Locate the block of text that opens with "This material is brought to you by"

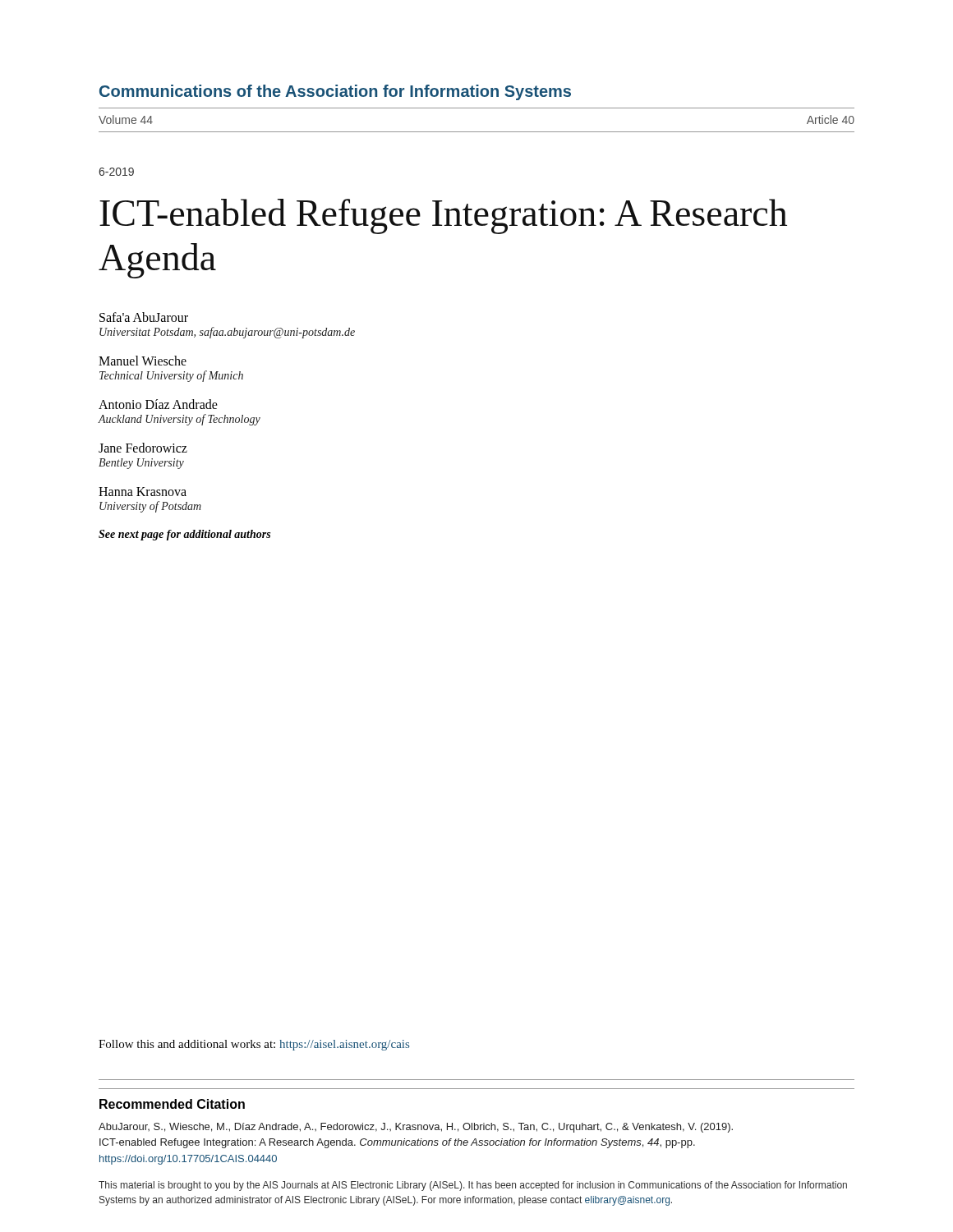coord(476,1193)
